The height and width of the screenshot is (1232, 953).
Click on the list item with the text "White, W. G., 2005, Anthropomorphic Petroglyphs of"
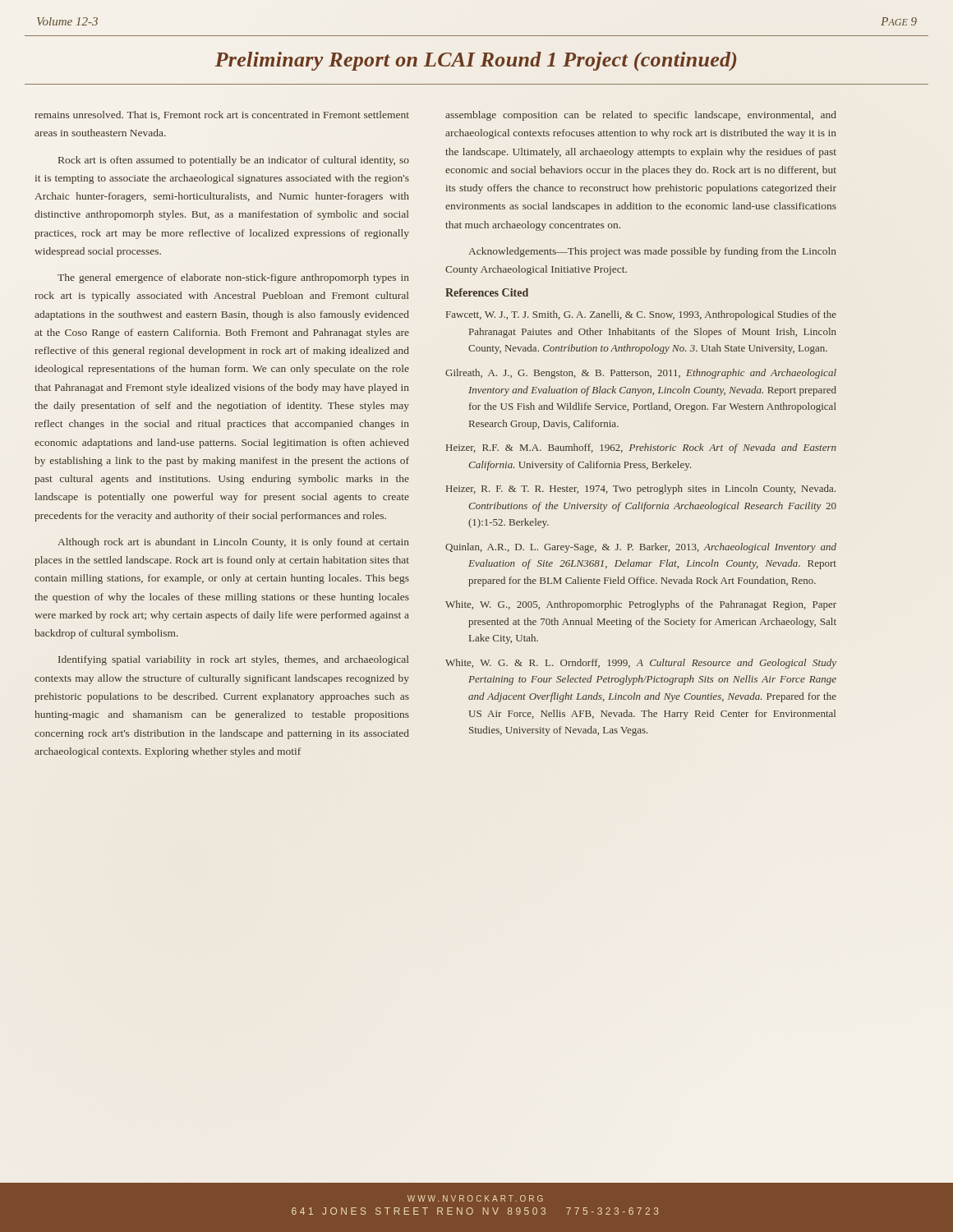pyautogui.click(x=641, y=621)
